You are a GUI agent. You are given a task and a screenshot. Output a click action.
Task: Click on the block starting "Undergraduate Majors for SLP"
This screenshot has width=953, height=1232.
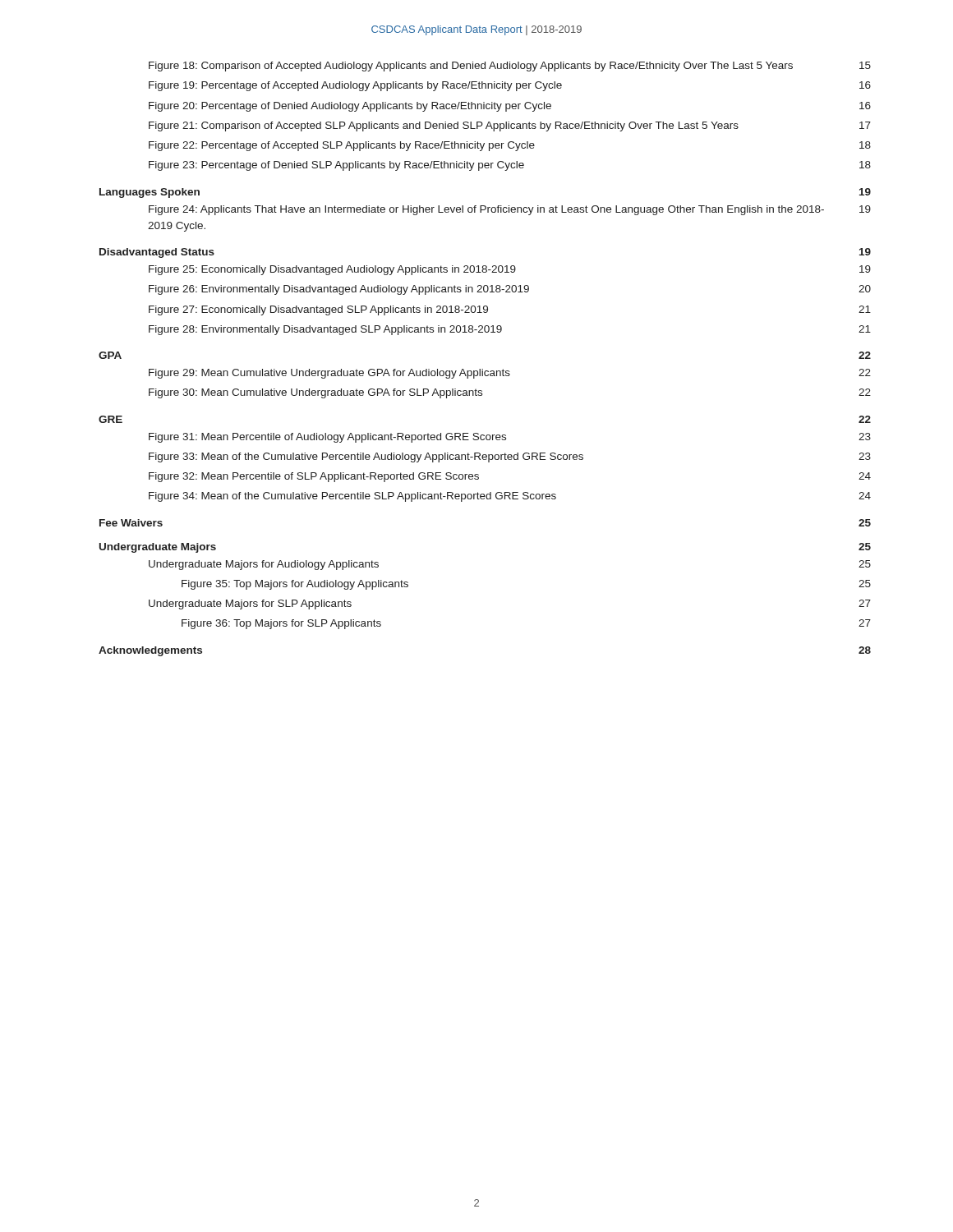tap(254, 604)
